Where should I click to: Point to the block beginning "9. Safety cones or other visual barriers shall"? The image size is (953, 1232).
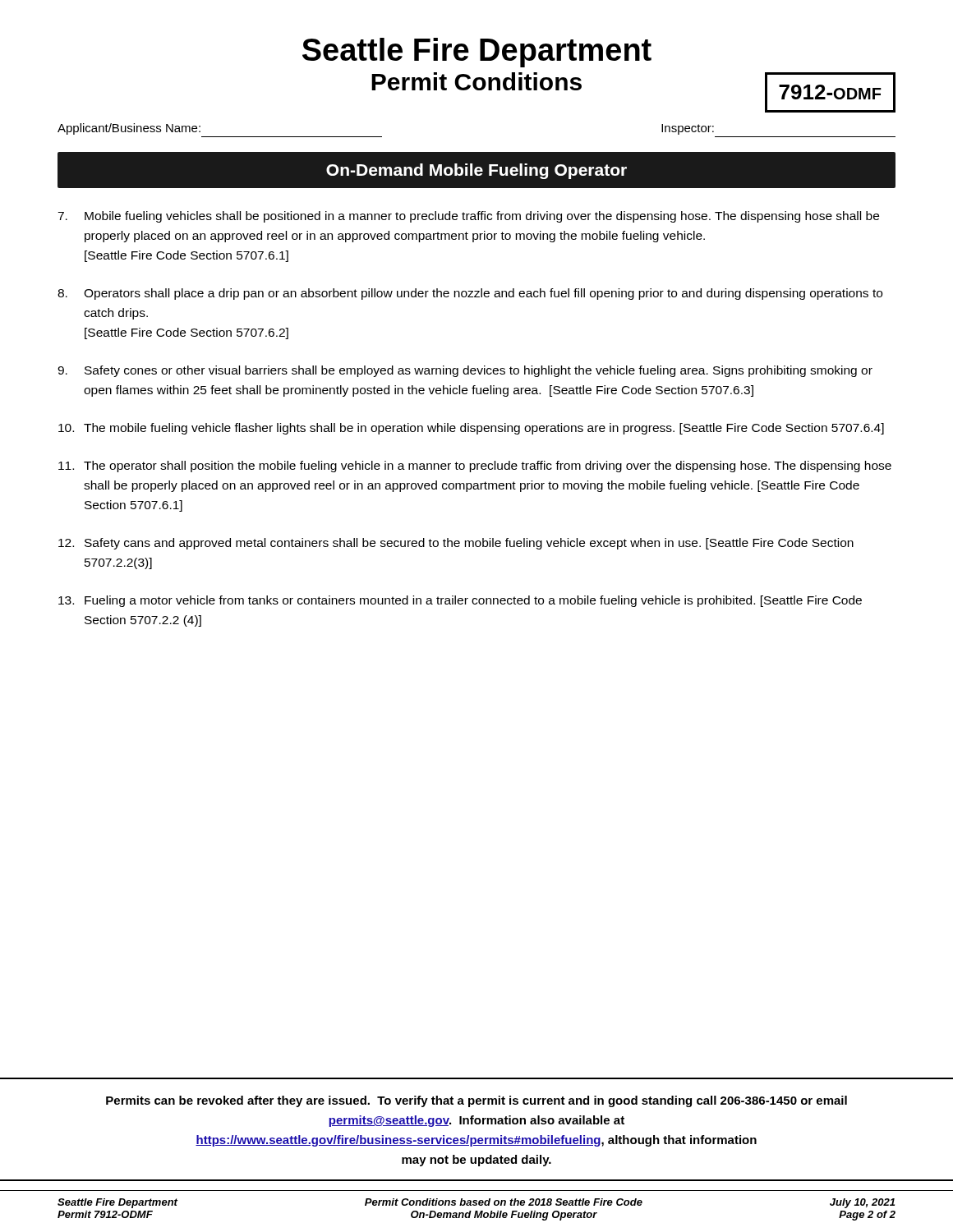coord(476,380)
